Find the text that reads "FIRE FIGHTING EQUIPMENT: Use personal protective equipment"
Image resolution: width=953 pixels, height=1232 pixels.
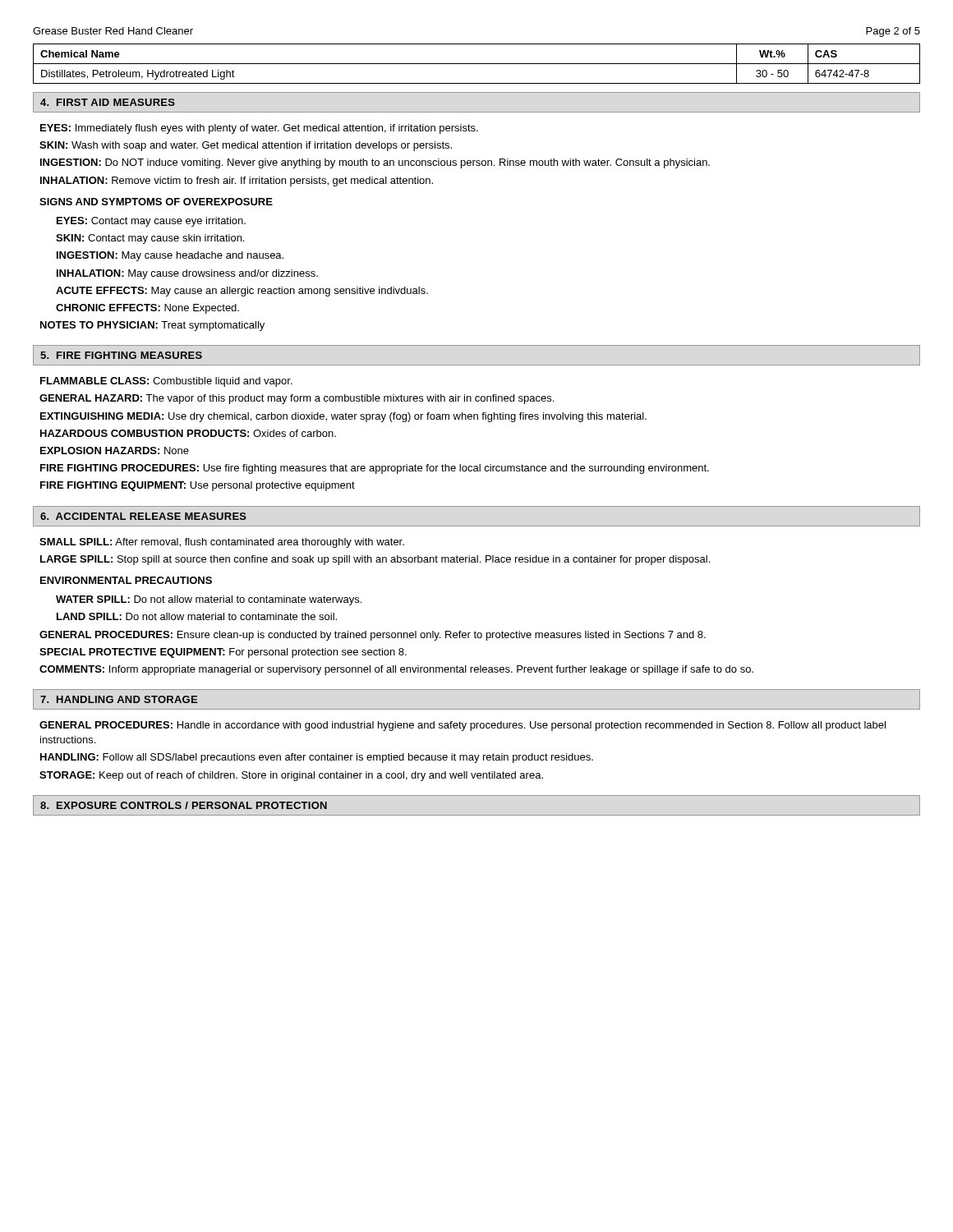[x=197, y=485]
